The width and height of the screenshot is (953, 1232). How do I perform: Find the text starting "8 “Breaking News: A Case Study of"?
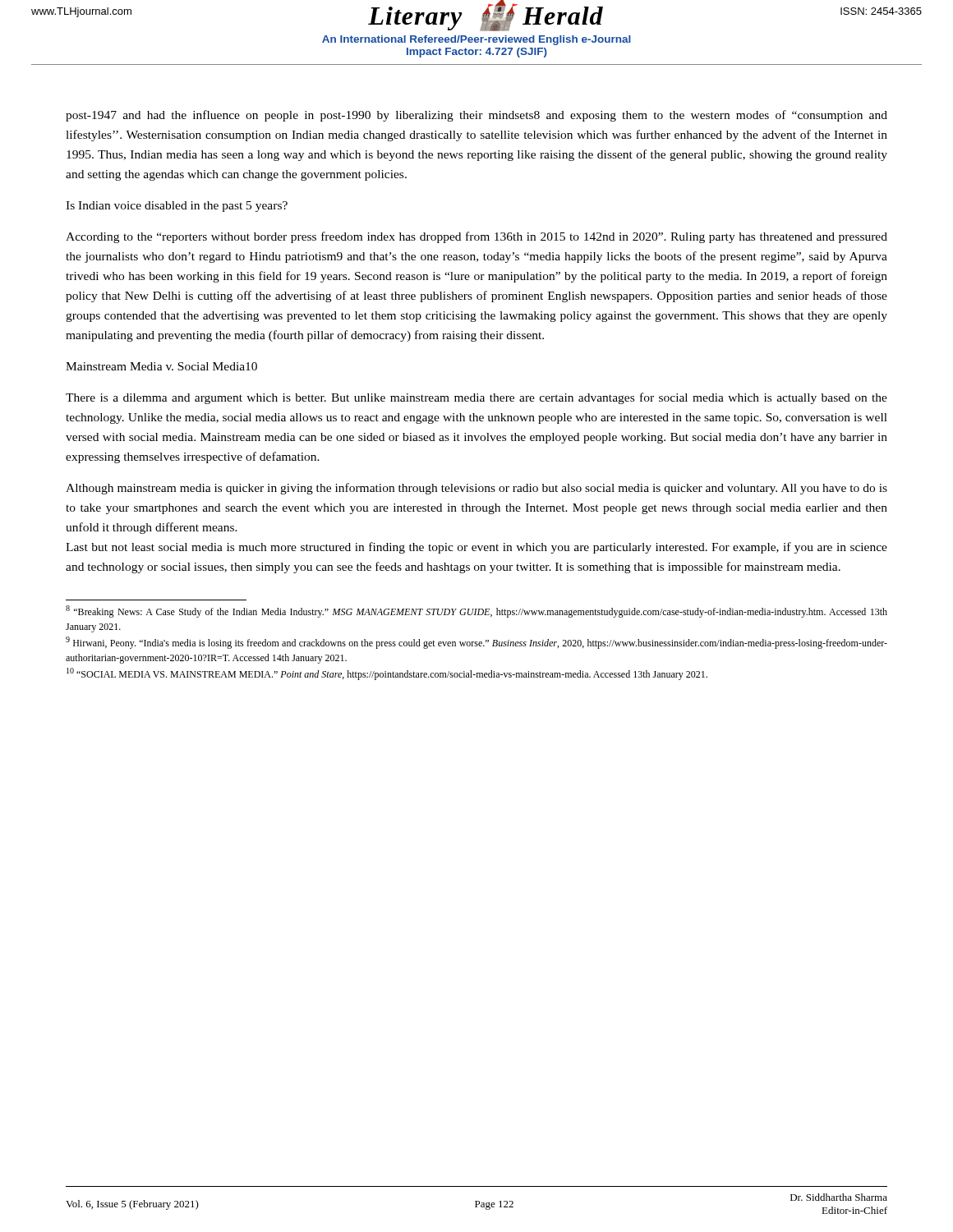(476, 641)
